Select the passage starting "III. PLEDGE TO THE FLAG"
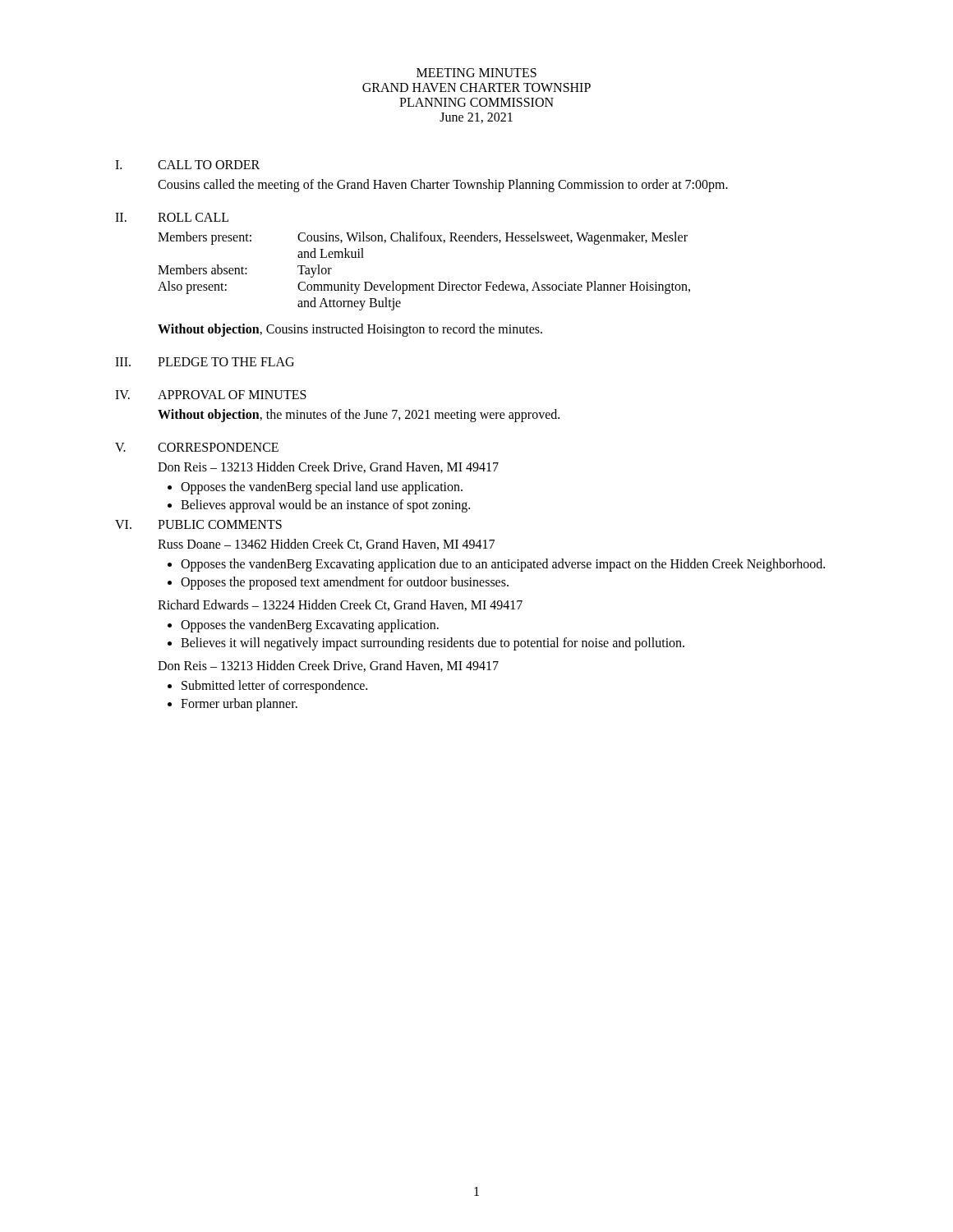Viewport: 953px width, 1232px height. pyautogui.click(x=205, y=362)
